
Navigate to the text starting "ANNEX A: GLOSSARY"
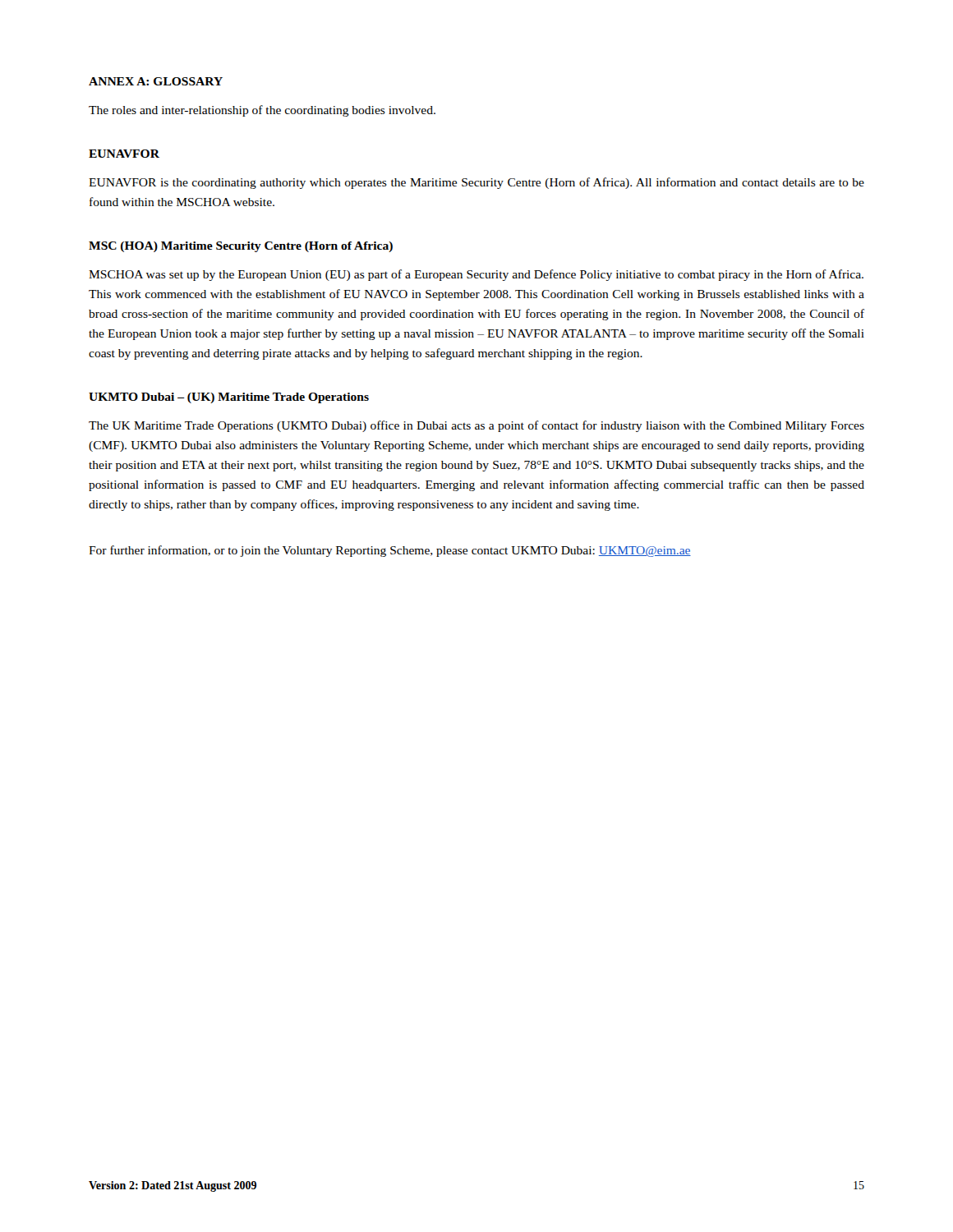(156, 81)
